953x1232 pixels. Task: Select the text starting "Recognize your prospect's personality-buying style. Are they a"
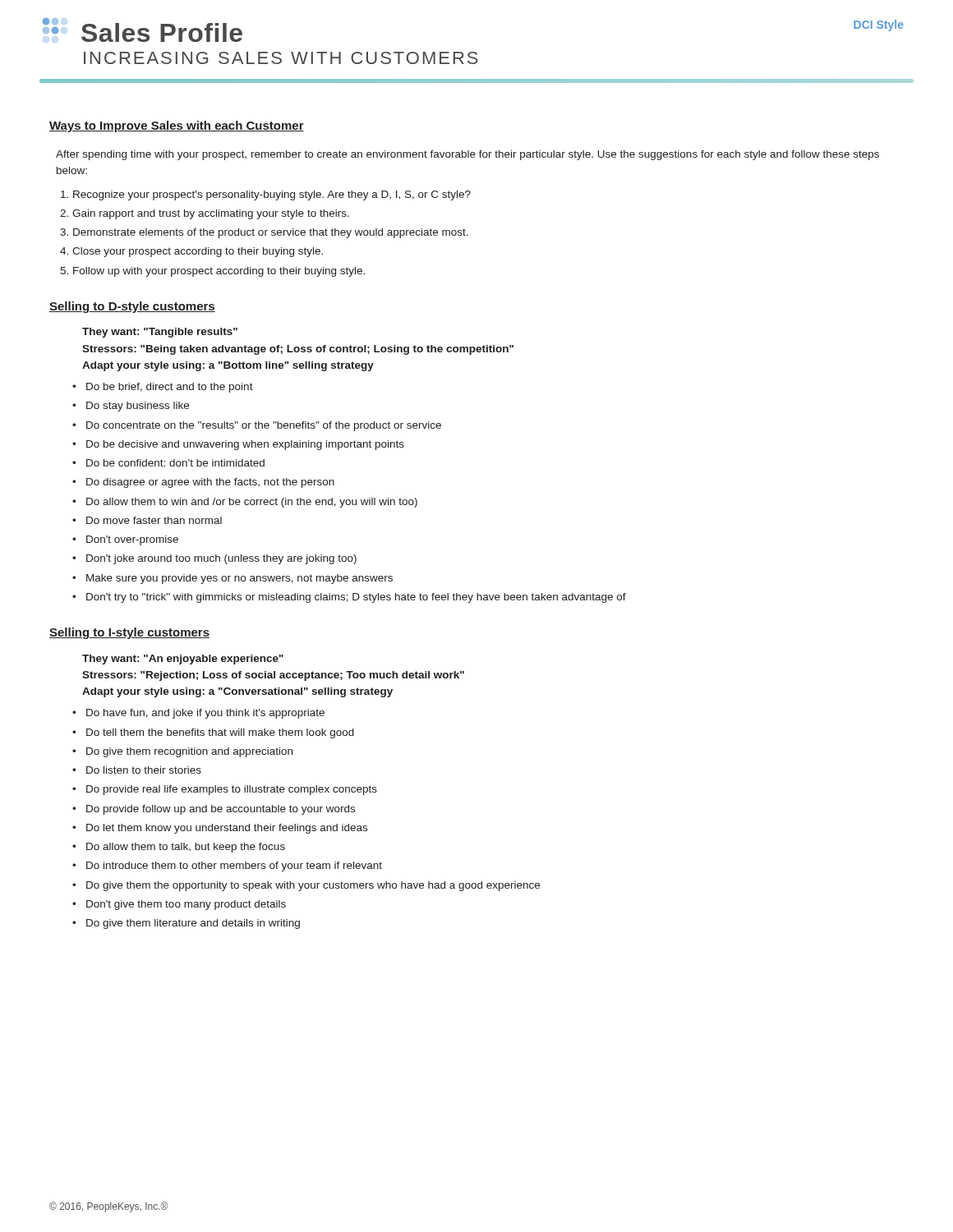tap(272, 195)
